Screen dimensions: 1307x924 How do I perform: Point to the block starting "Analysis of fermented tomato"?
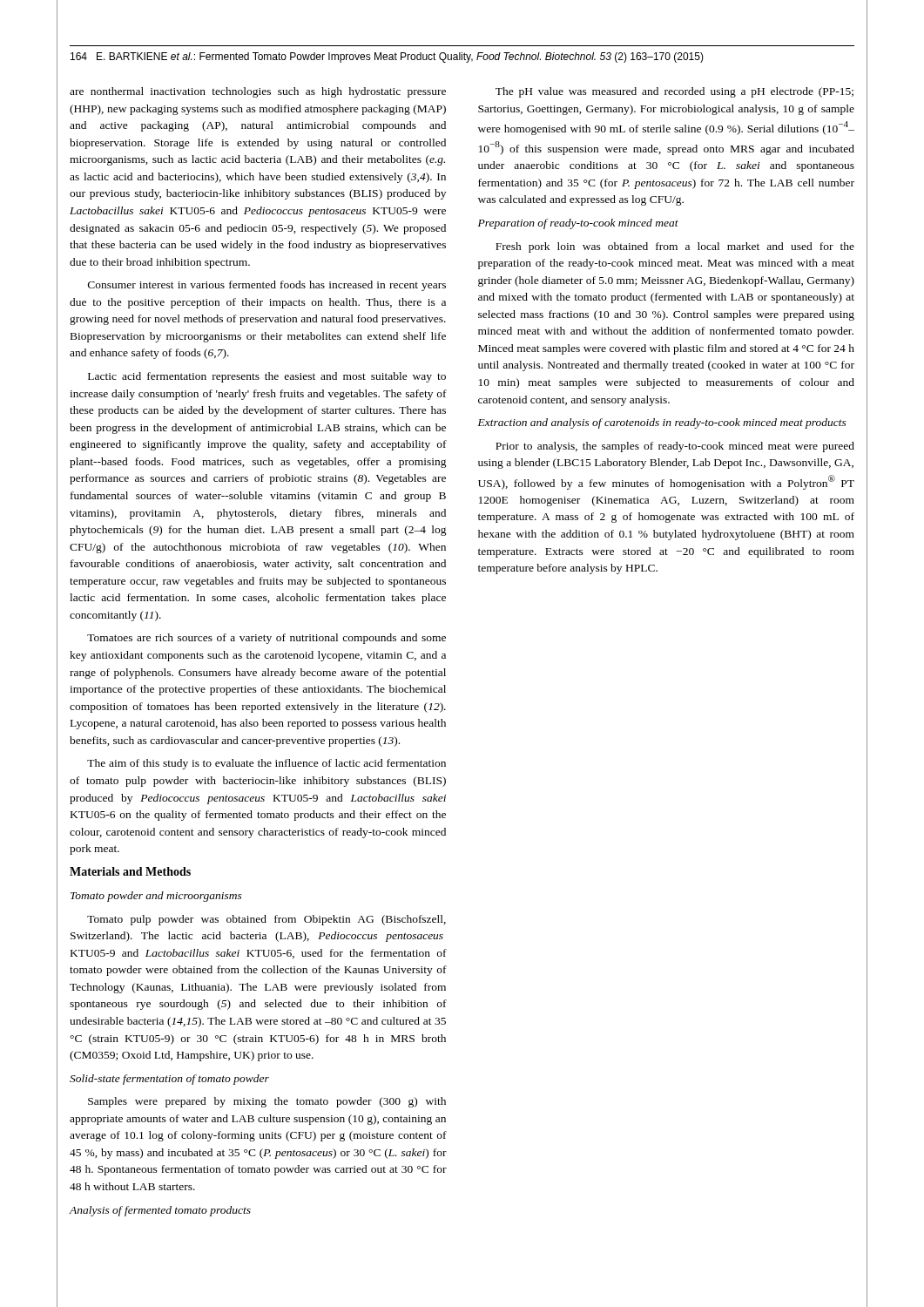tap(160, 1209)
